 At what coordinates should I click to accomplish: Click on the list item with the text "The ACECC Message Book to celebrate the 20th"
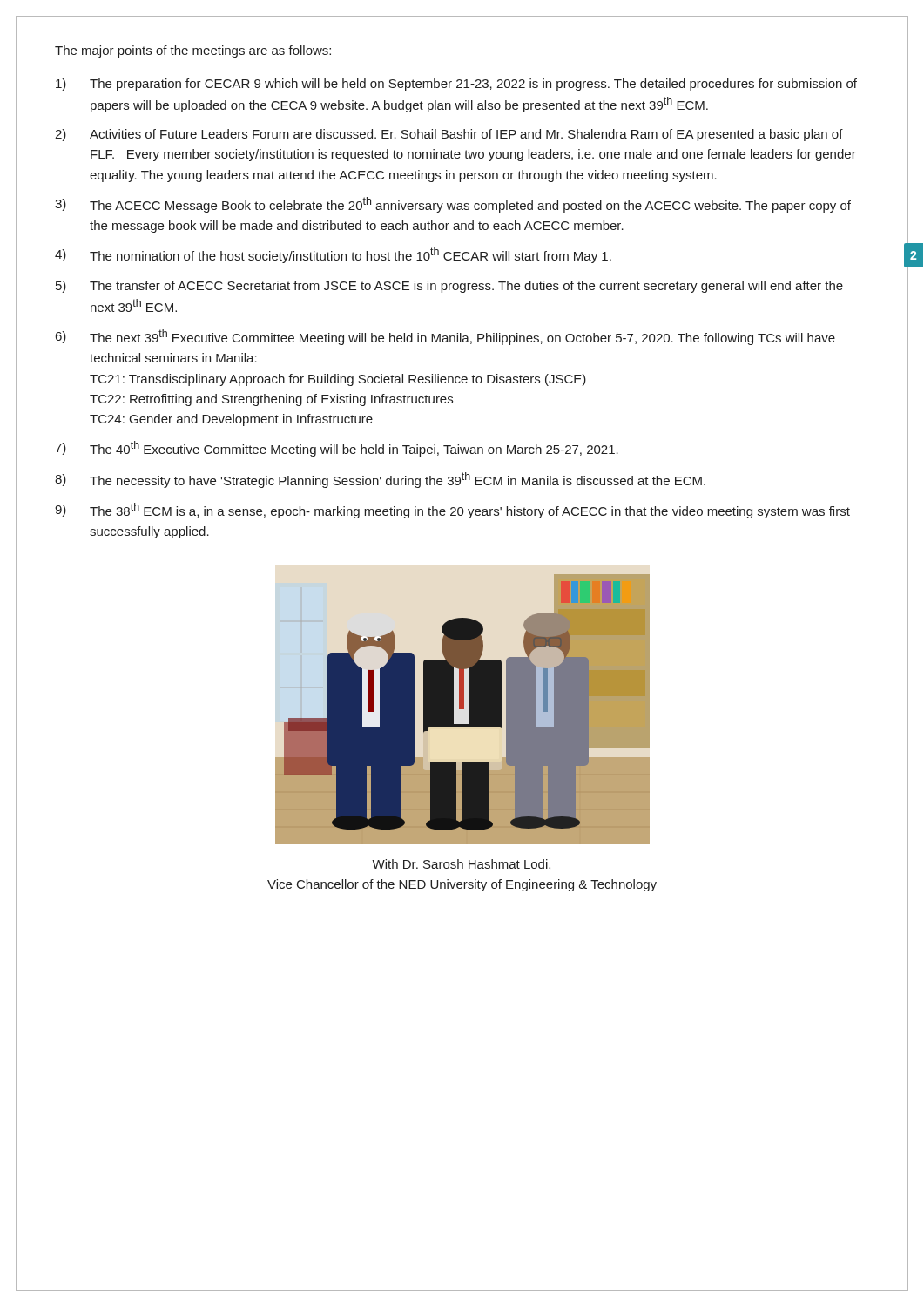click(x=476, y=214)
